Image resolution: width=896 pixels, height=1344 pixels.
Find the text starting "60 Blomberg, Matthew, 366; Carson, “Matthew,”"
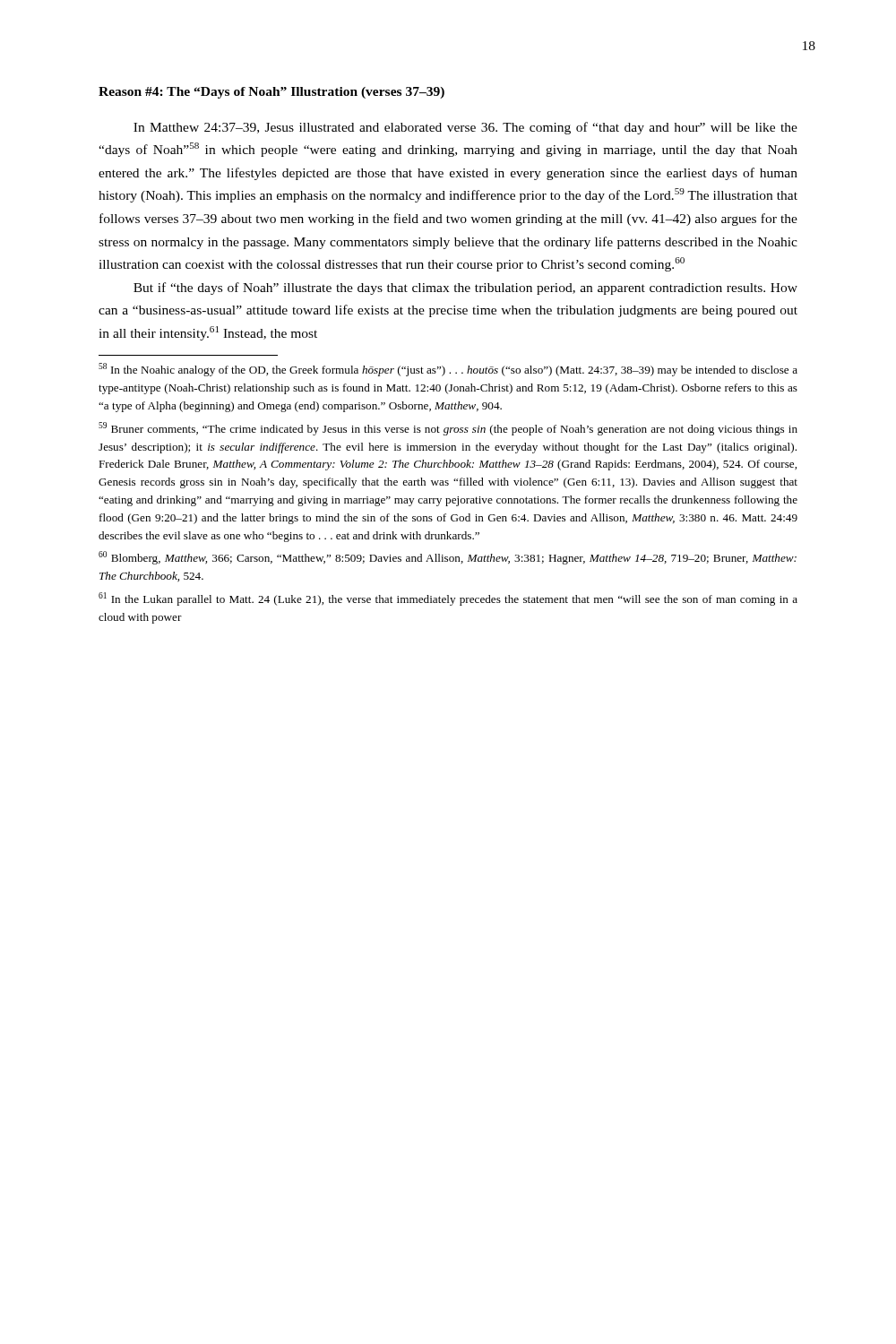click(448, 566)
